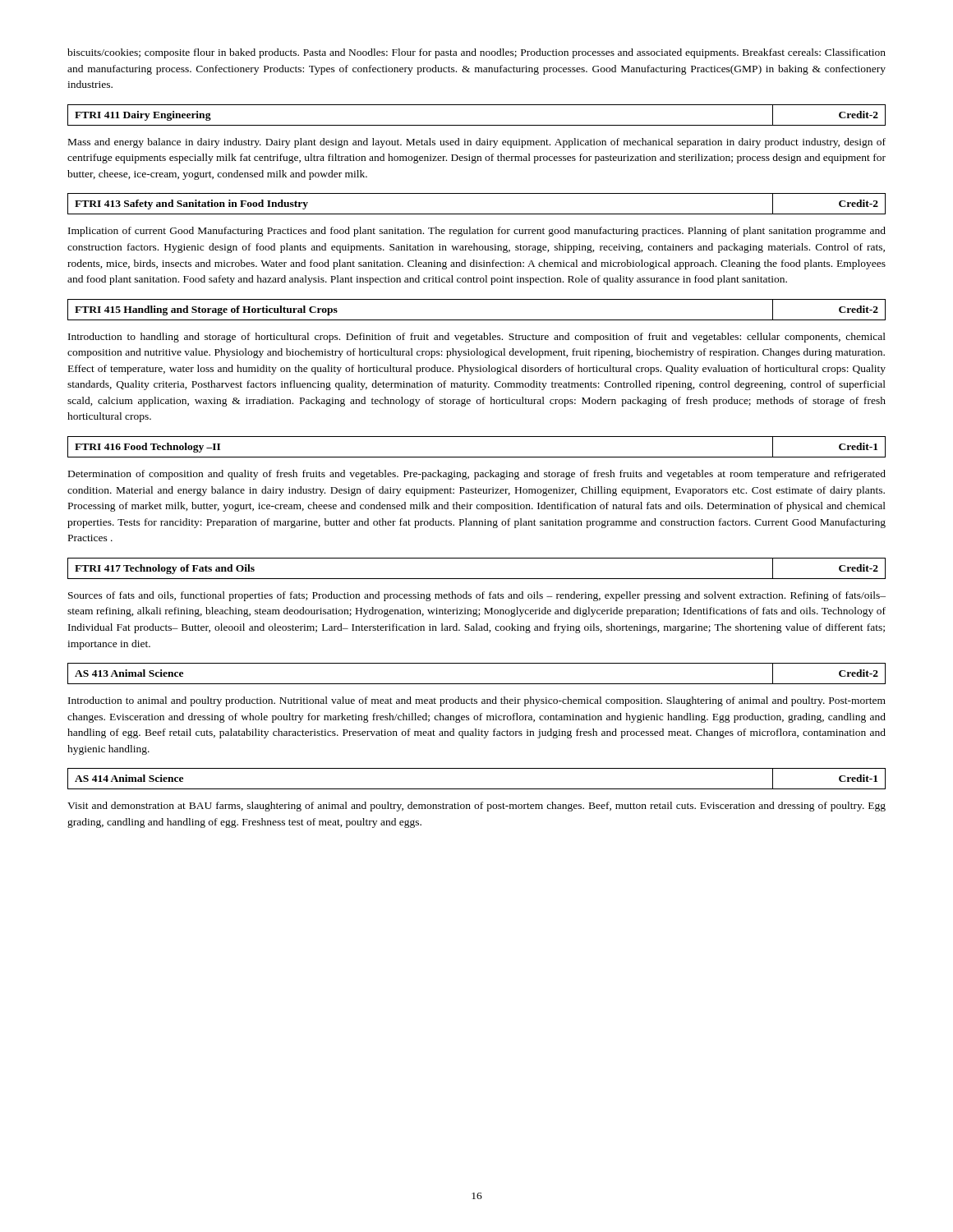Find the region starting "Introduction to animal and poultry production."
953x1232 pixels.
[476, 724]
